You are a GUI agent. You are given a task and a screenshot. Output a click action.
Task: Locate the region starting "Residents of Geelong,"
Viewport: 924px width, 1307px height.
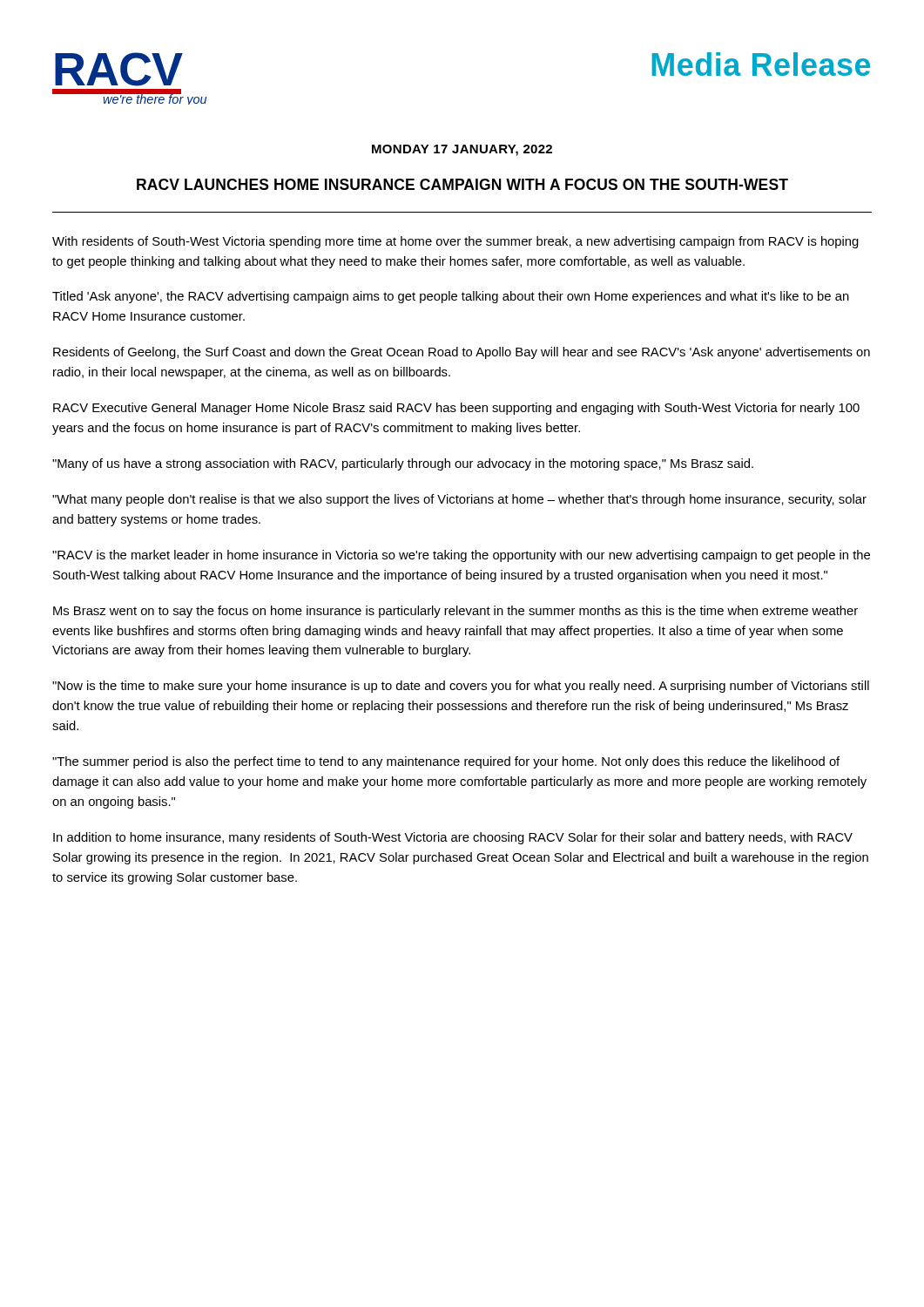(x=461, y=362)
